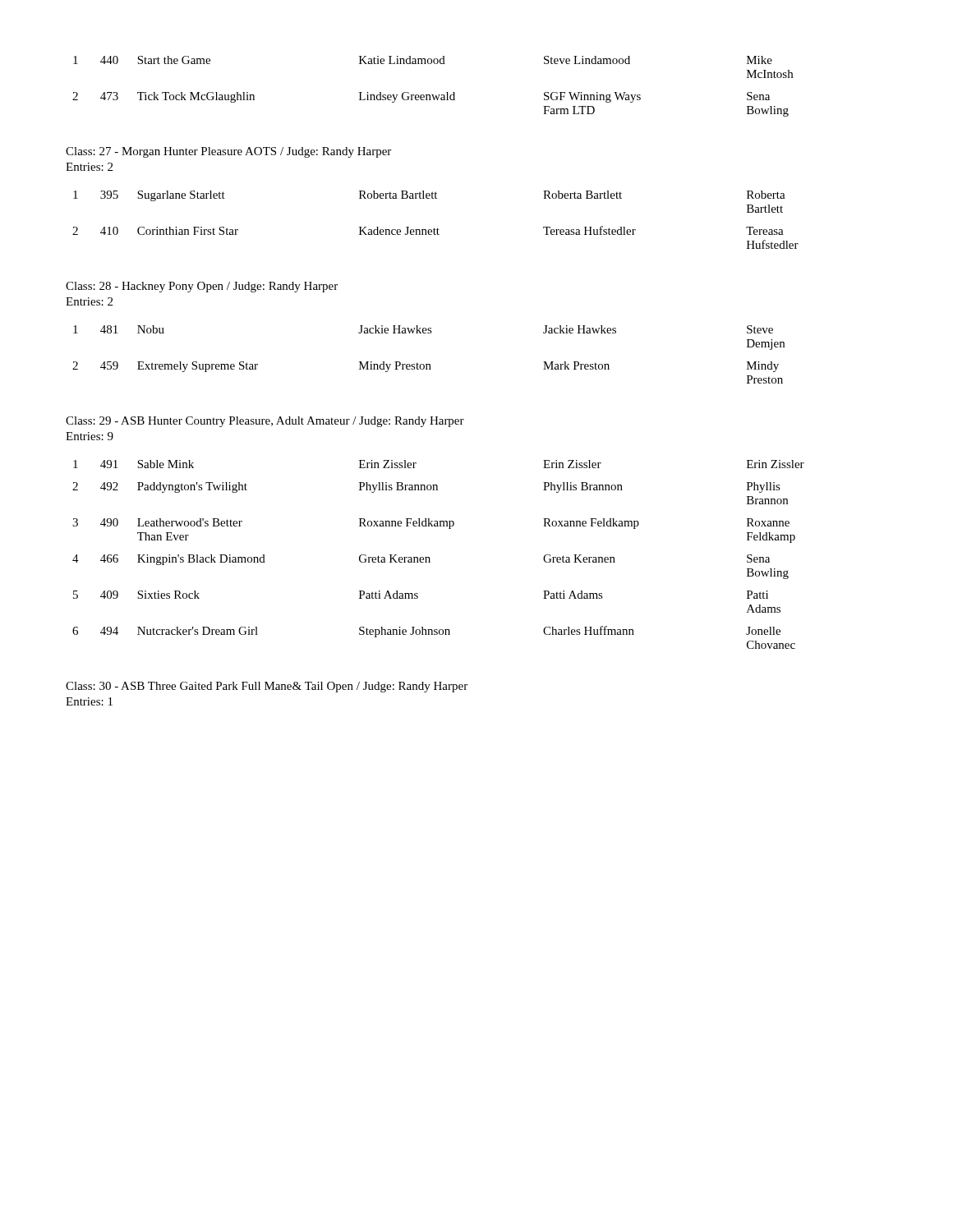Navigate to the text block starting "Entries: 9"

coord(90,436)
